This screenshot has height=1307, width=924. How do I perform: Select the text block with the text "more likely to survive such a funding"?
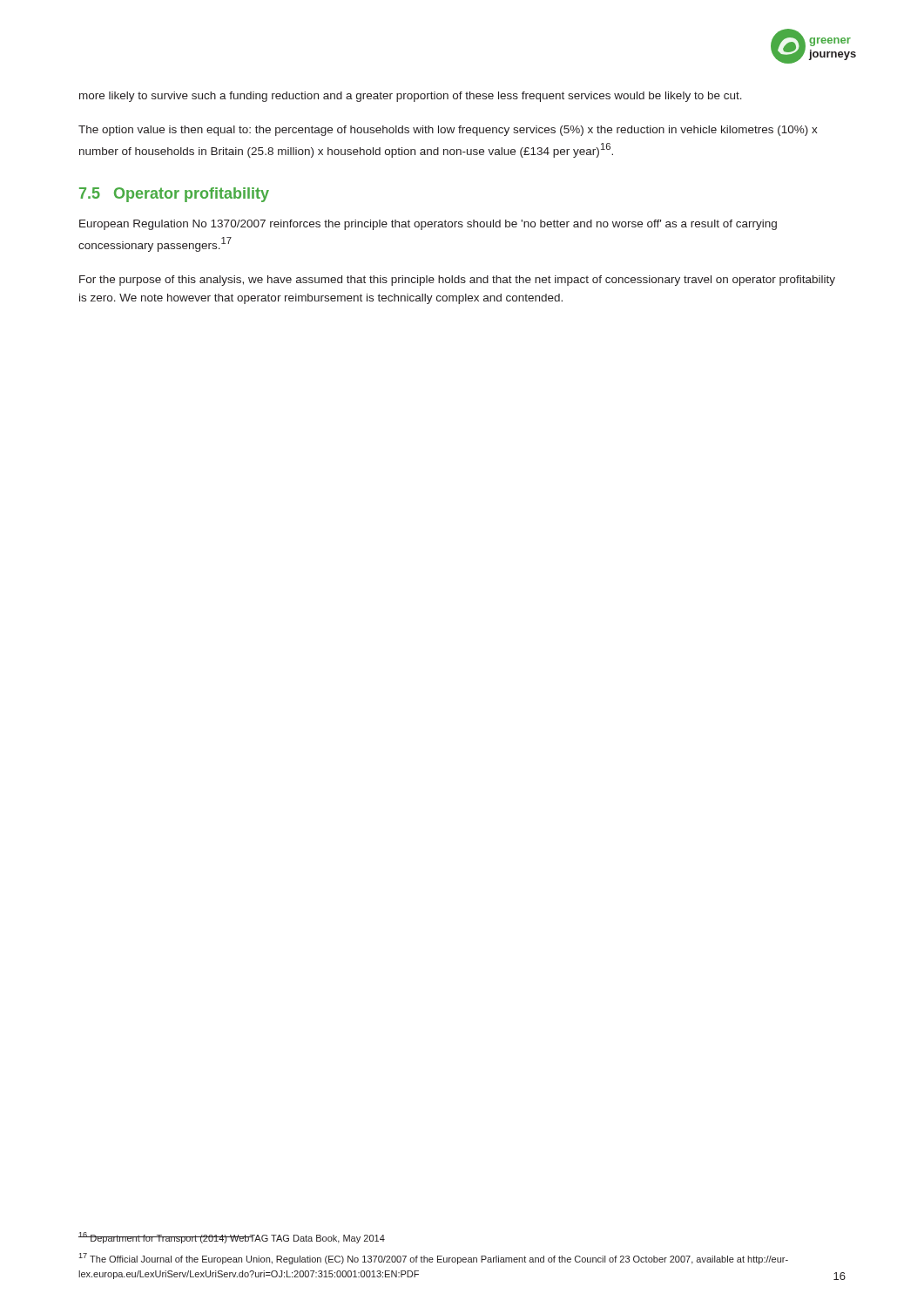coord(410,95)
